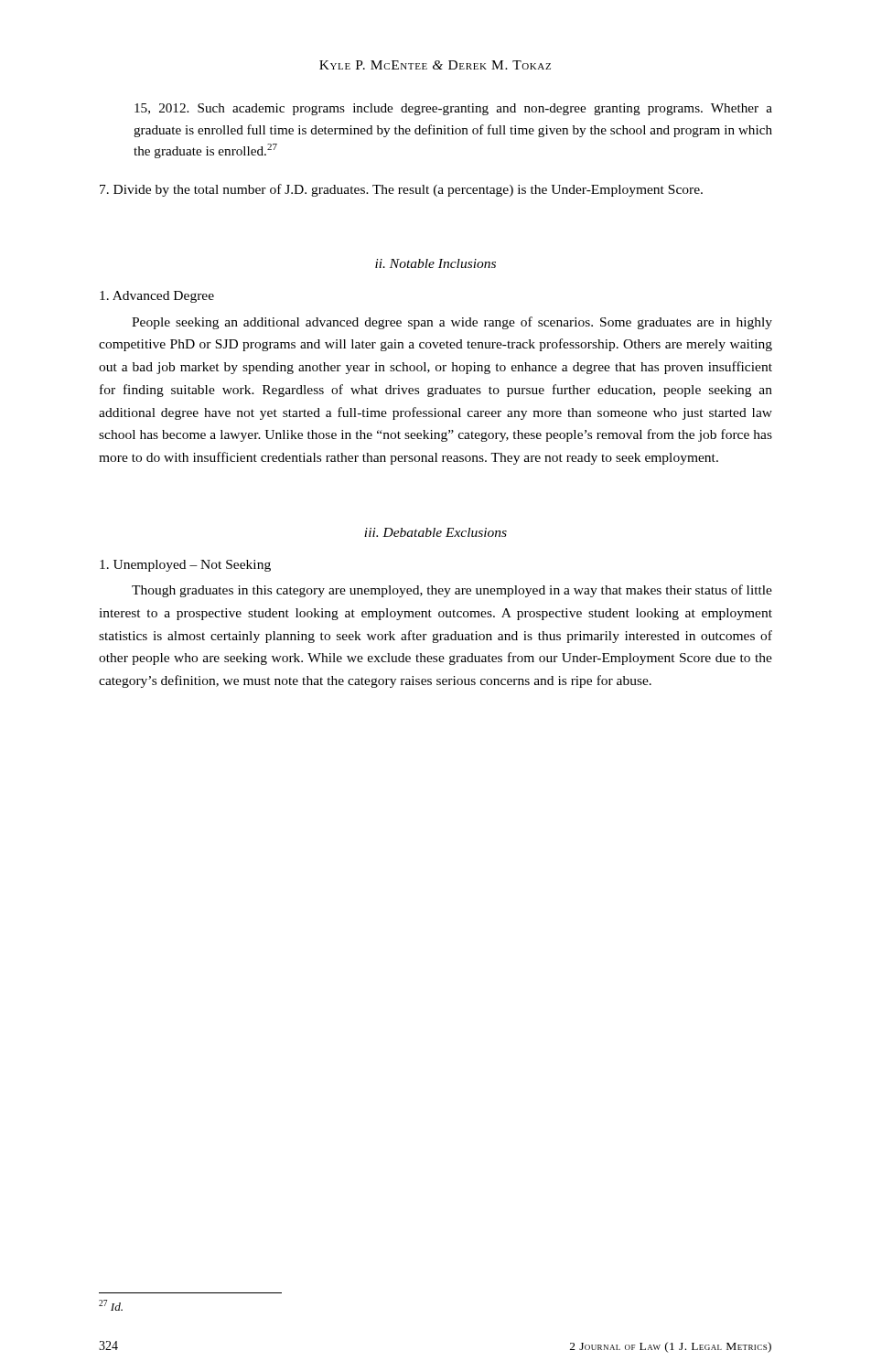Find the block on this page that starts "Though graduates in this category"
The image size is (871, 1372).
coord(436,635)
